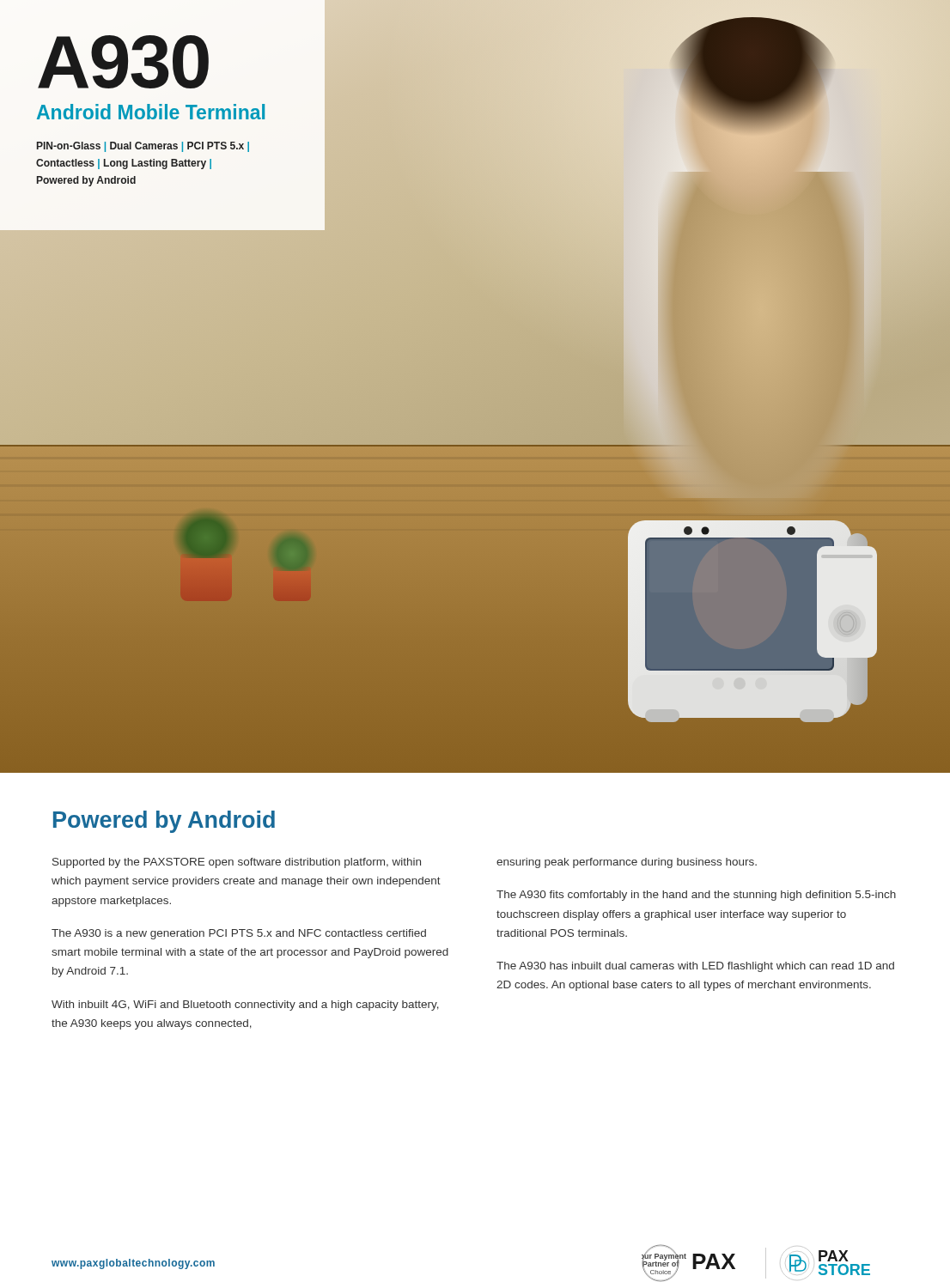Select the text block that says "Supported by the PAXSTORE open software distribution platform,"
The width and height of the screenshot is (950, 1288).
coord(246,881)
